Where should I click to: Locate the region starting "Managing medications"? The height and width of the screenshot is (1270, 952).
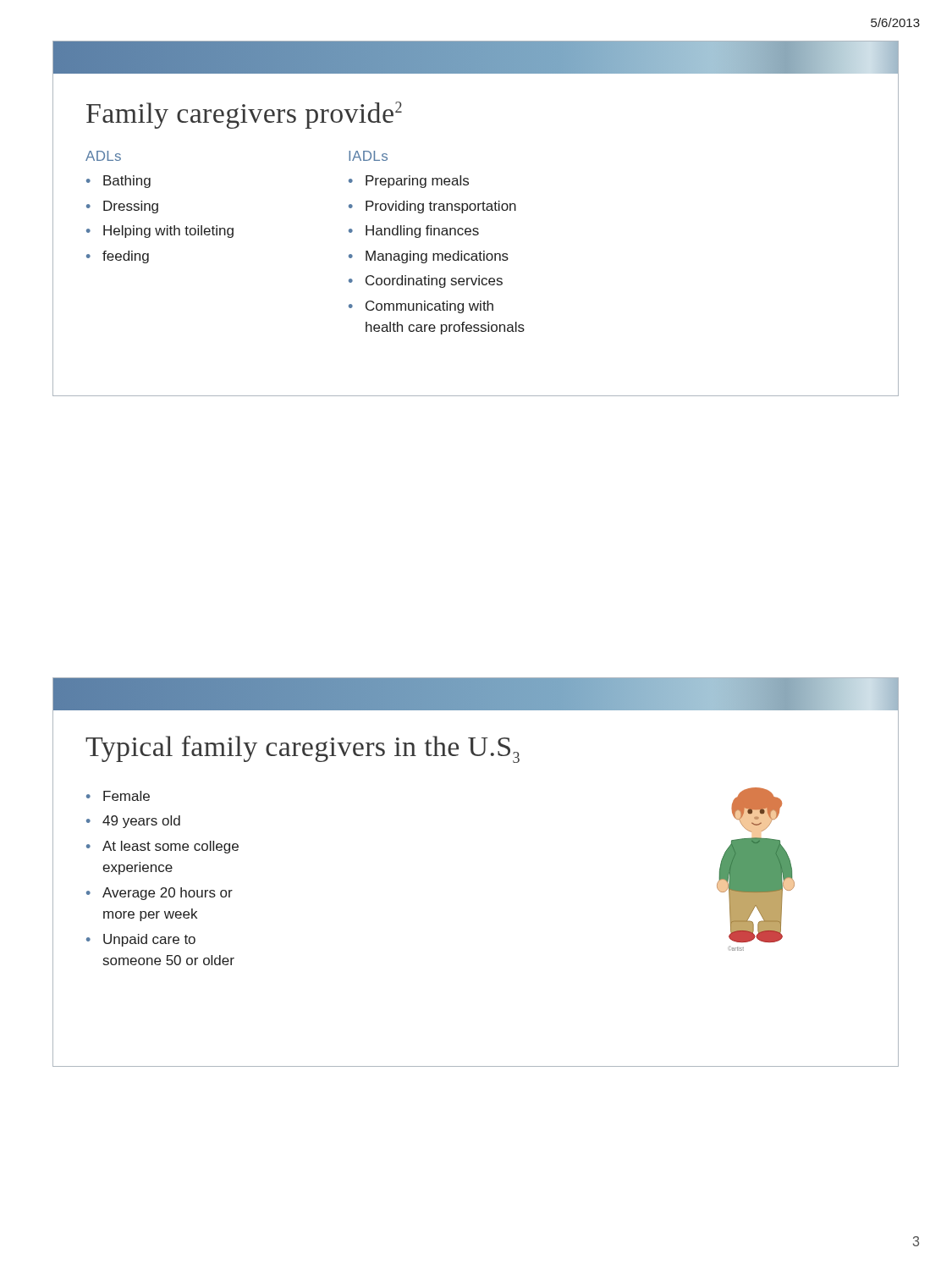[x=437, y=256]
